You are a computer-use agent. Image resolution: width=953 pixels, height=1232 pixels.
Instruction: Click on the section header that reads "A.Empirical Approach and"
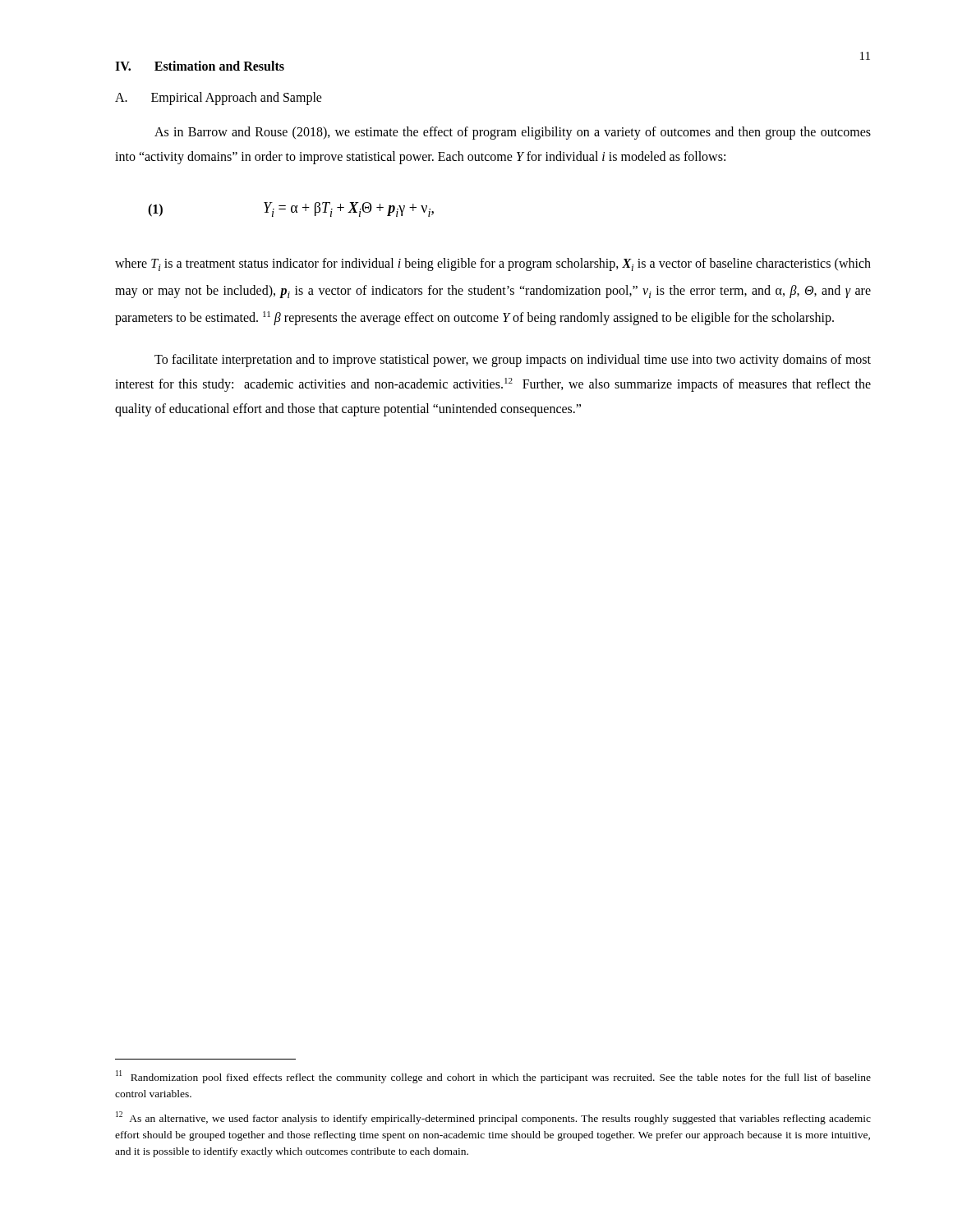219,98
